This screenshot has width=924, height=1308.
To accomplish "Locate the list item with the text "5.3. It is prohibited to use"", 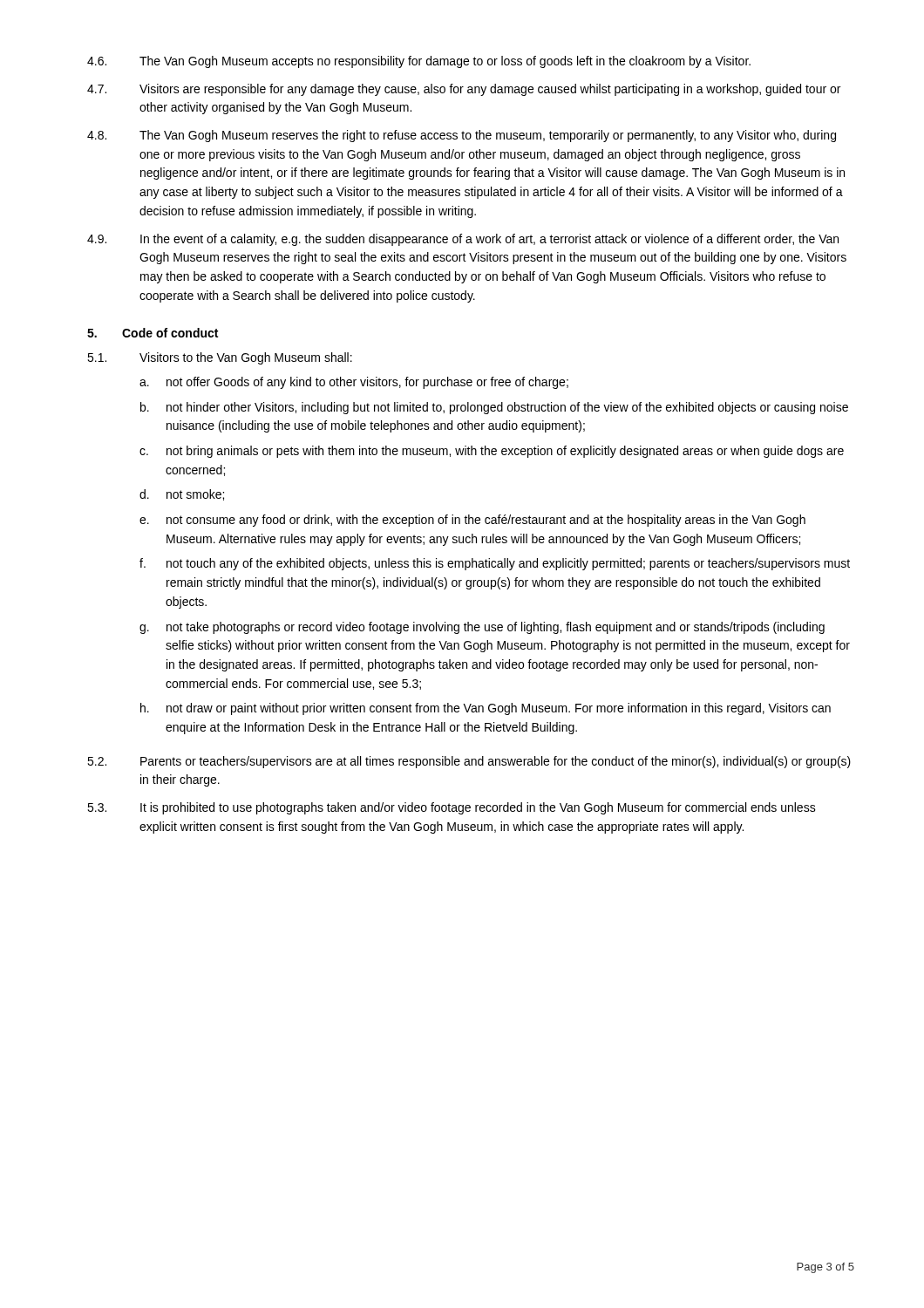I will tap(471, 818).
